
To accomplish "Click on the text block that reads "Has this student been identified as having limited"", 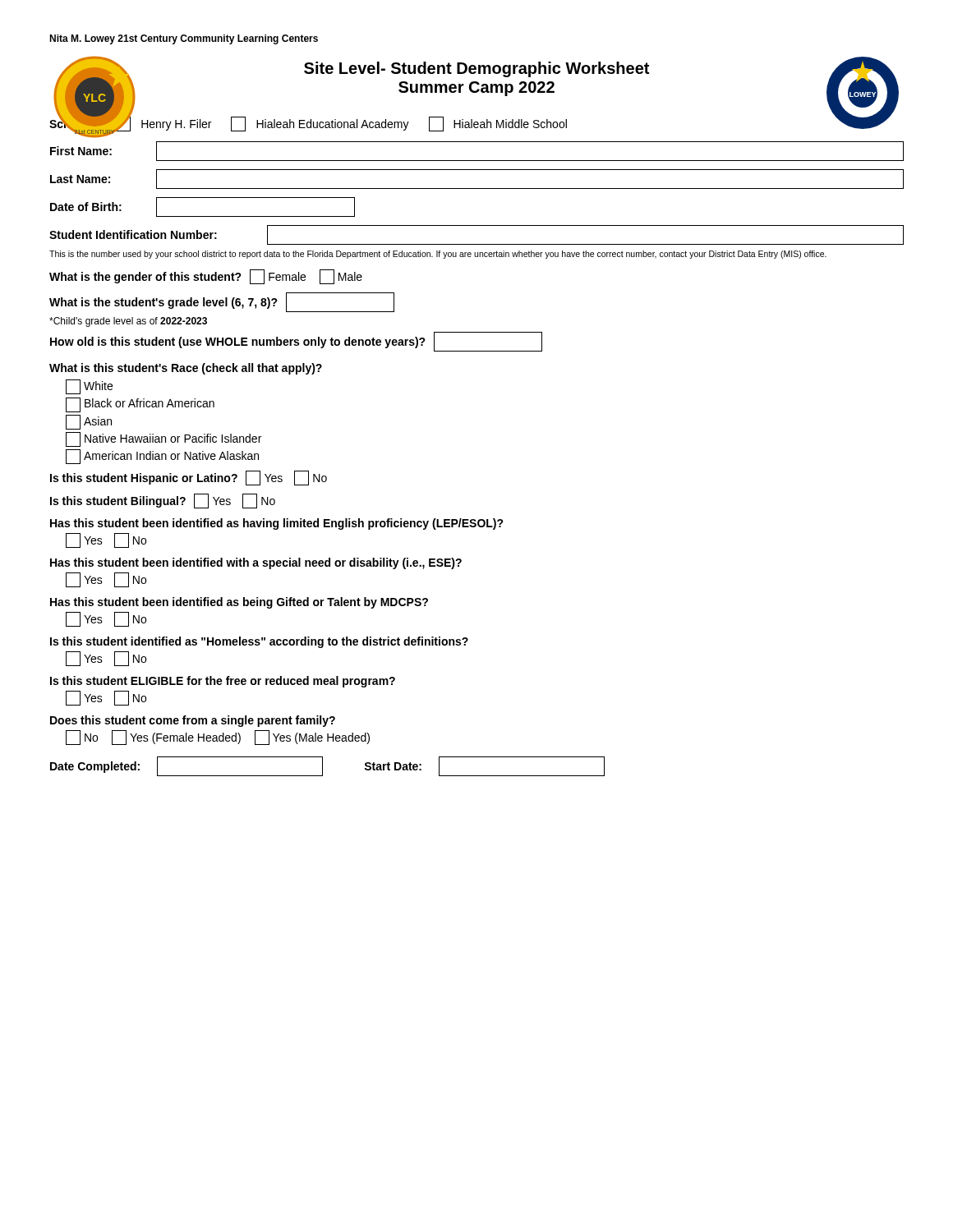I will pyautogui.click(x=476, y=533).
